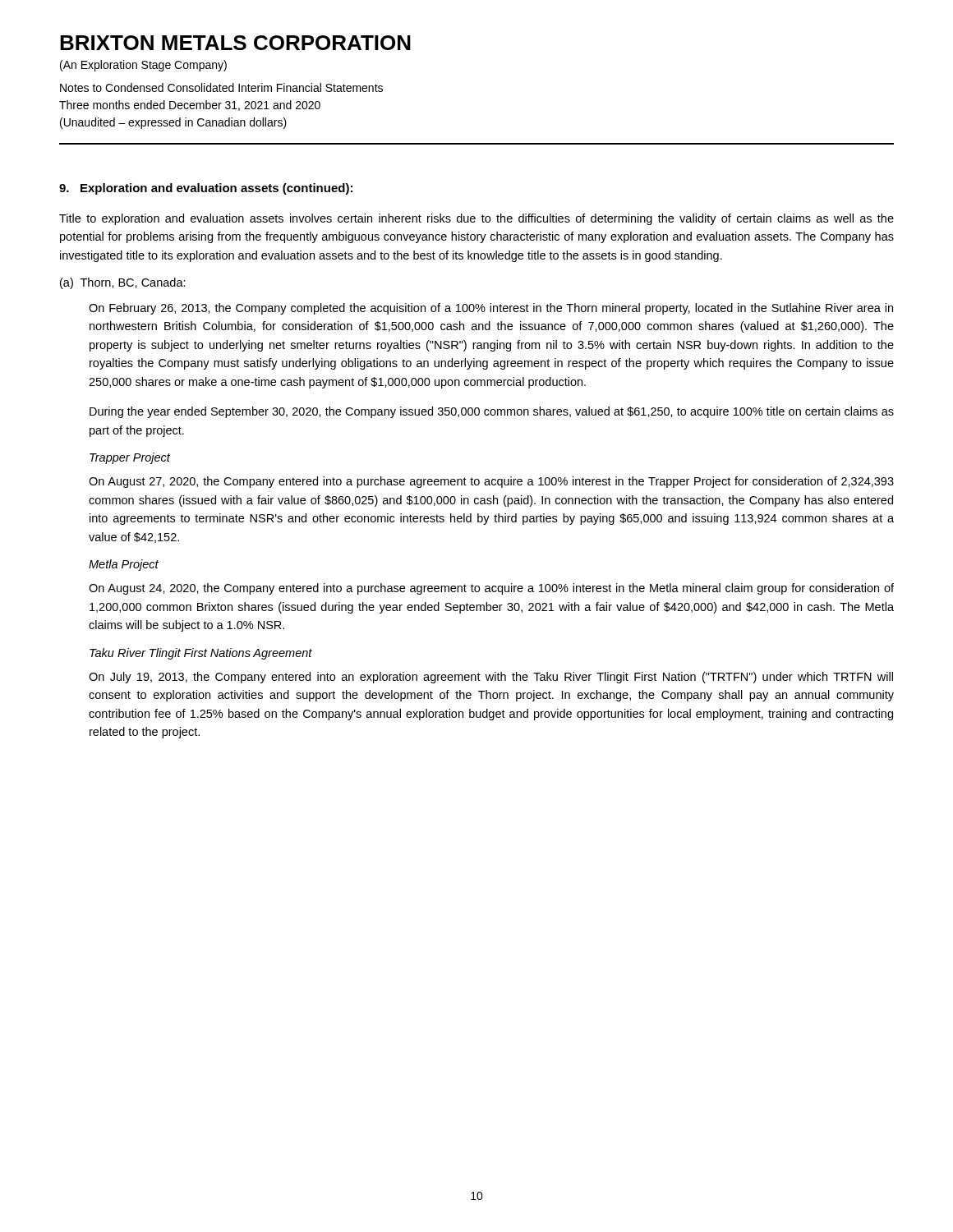Point to the text block starting "Trapper Project"
Screen dimensions: 1232x953
(x=130, y=458)
